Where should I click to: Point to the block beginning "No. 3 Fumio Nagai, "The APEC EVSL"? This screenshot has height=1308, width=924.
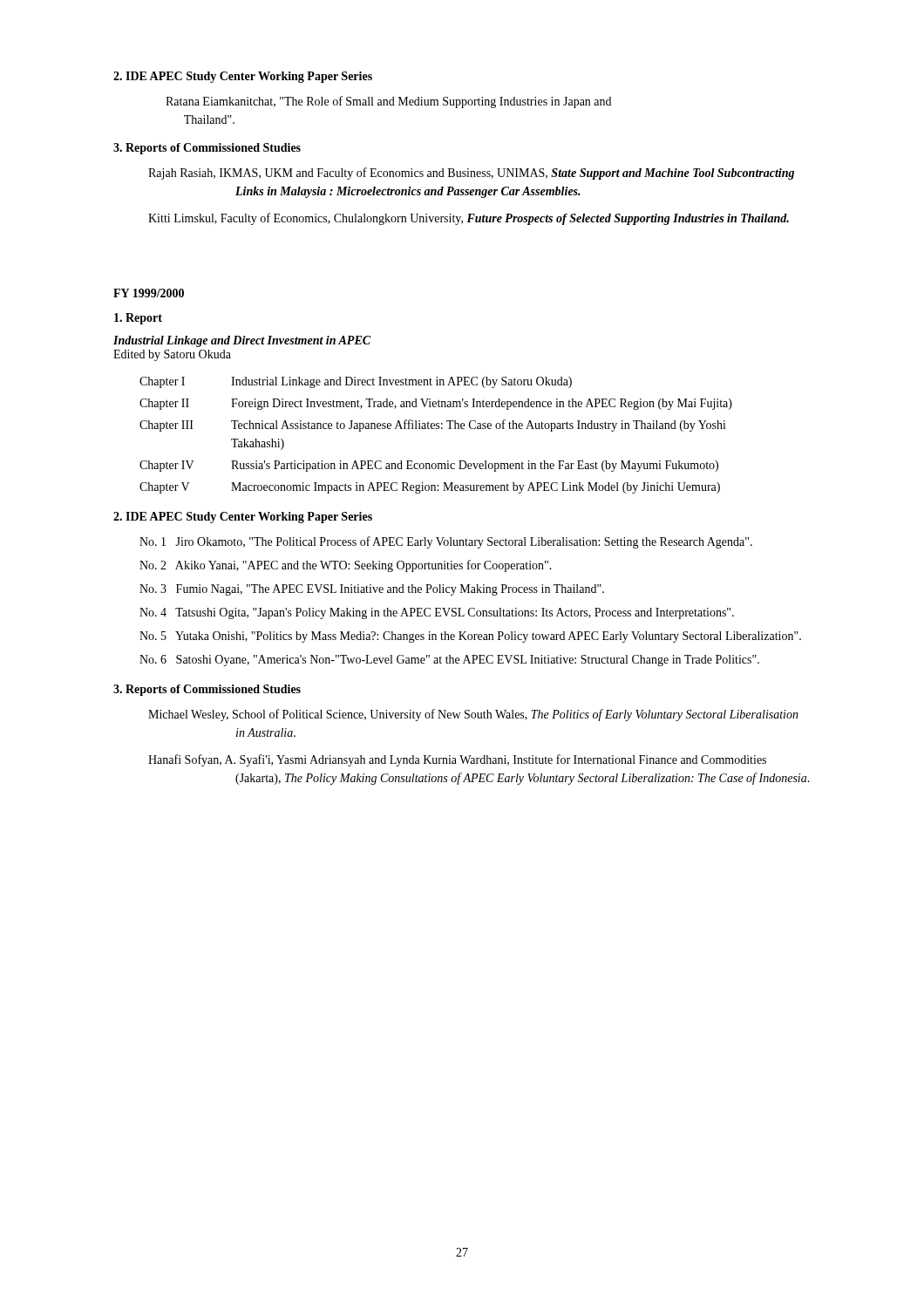(x=372, y=589)
